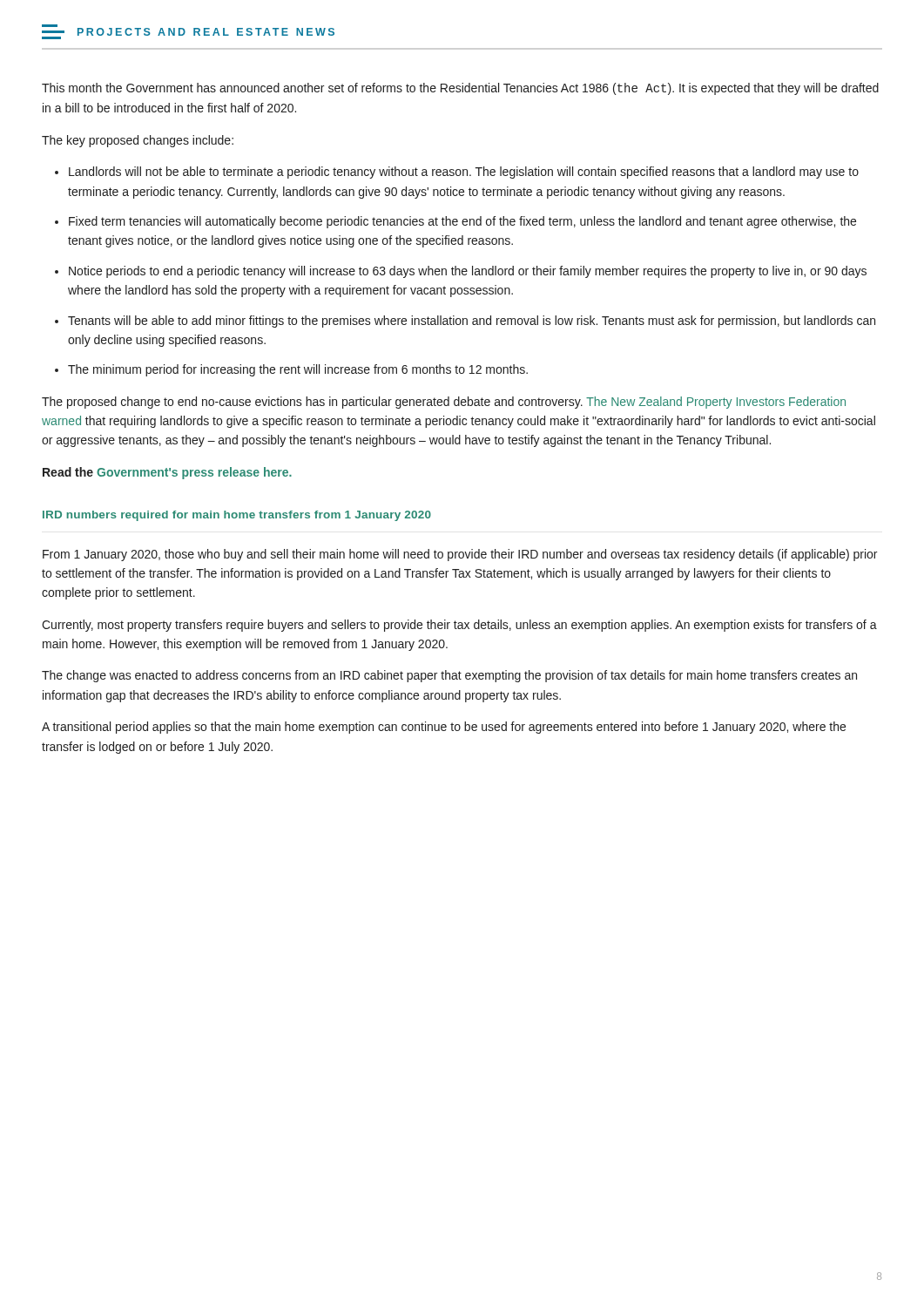Click on the list item with the text "Notice periods to end"
924x1307 pixels.
pyautogui.click(x=467, y=280)
